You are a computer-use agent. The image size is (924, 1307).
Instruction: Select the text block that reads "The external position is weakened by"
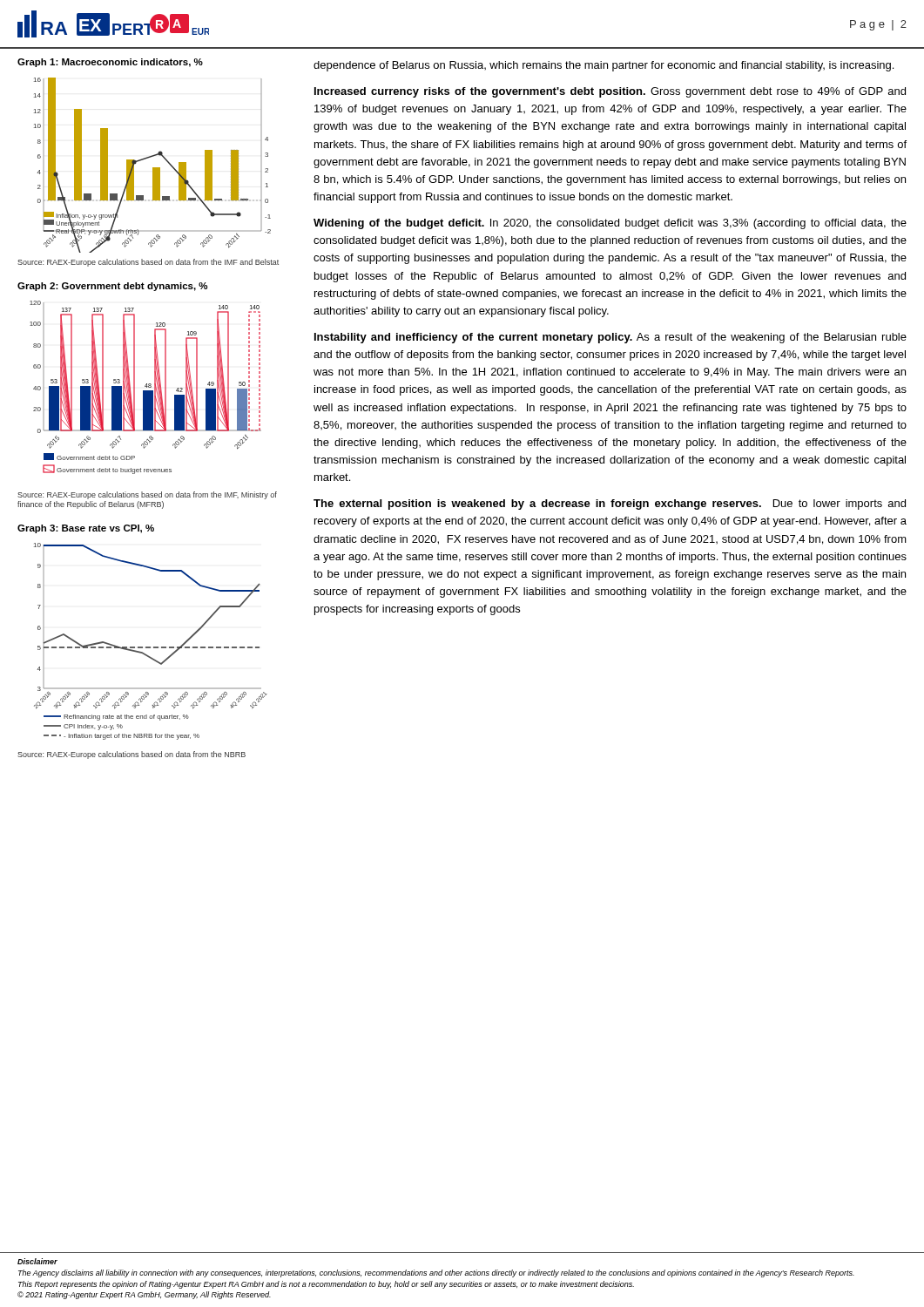[x=610, y=556]
